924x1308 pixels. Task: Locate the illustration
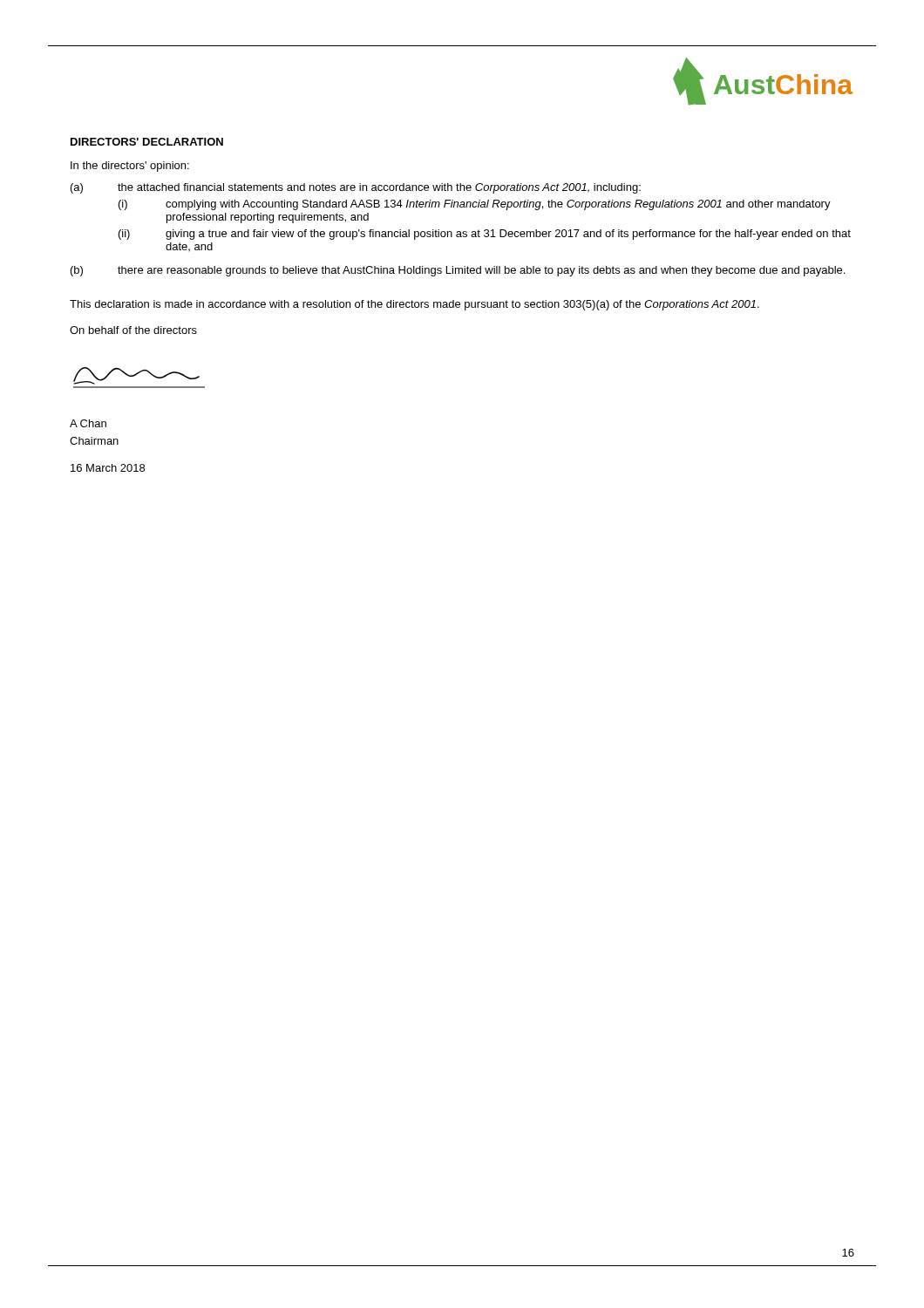click(462, 375)
